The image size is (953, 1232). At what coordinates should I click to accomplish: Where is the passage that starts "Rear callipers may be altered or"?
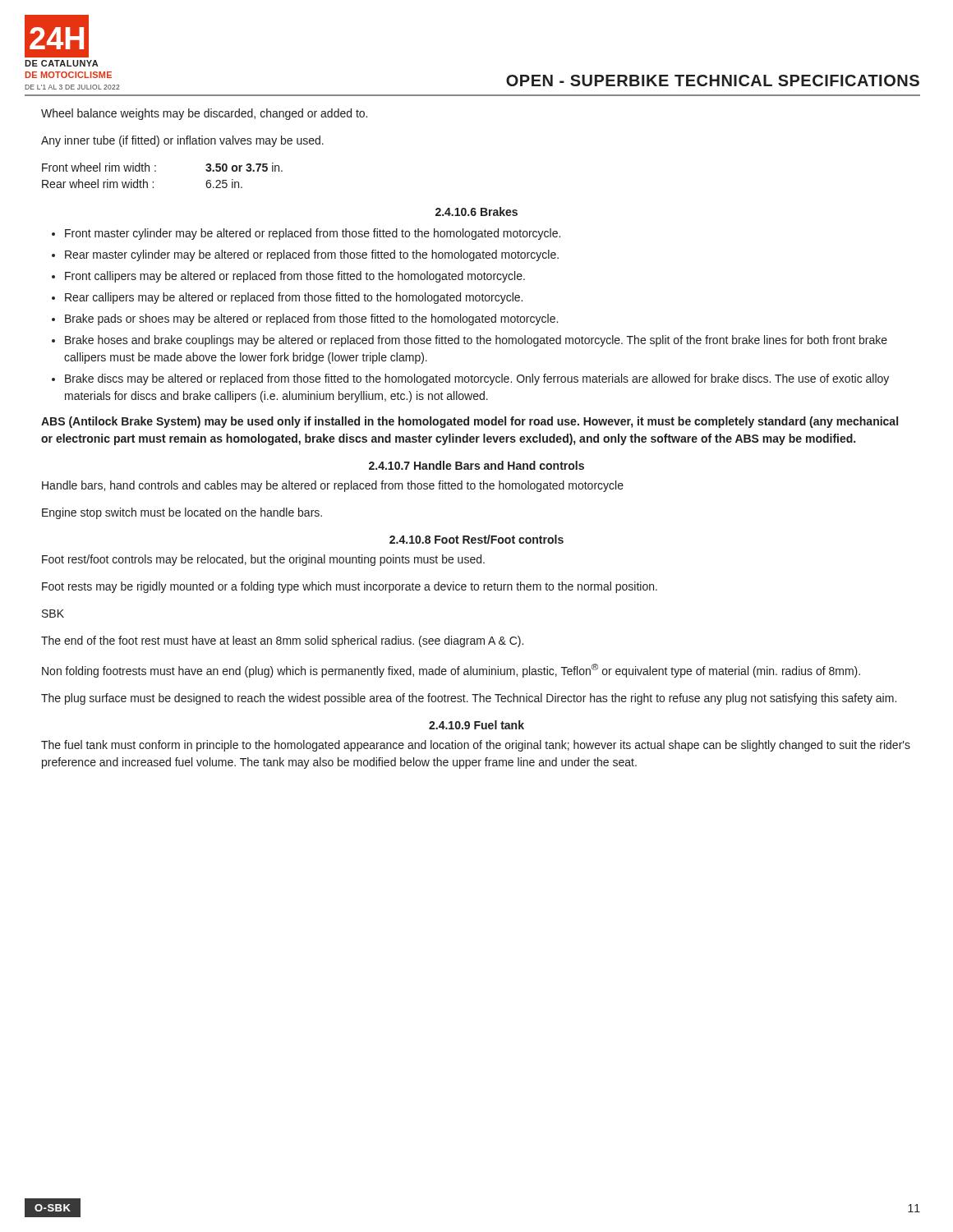[x=294, y=297]
